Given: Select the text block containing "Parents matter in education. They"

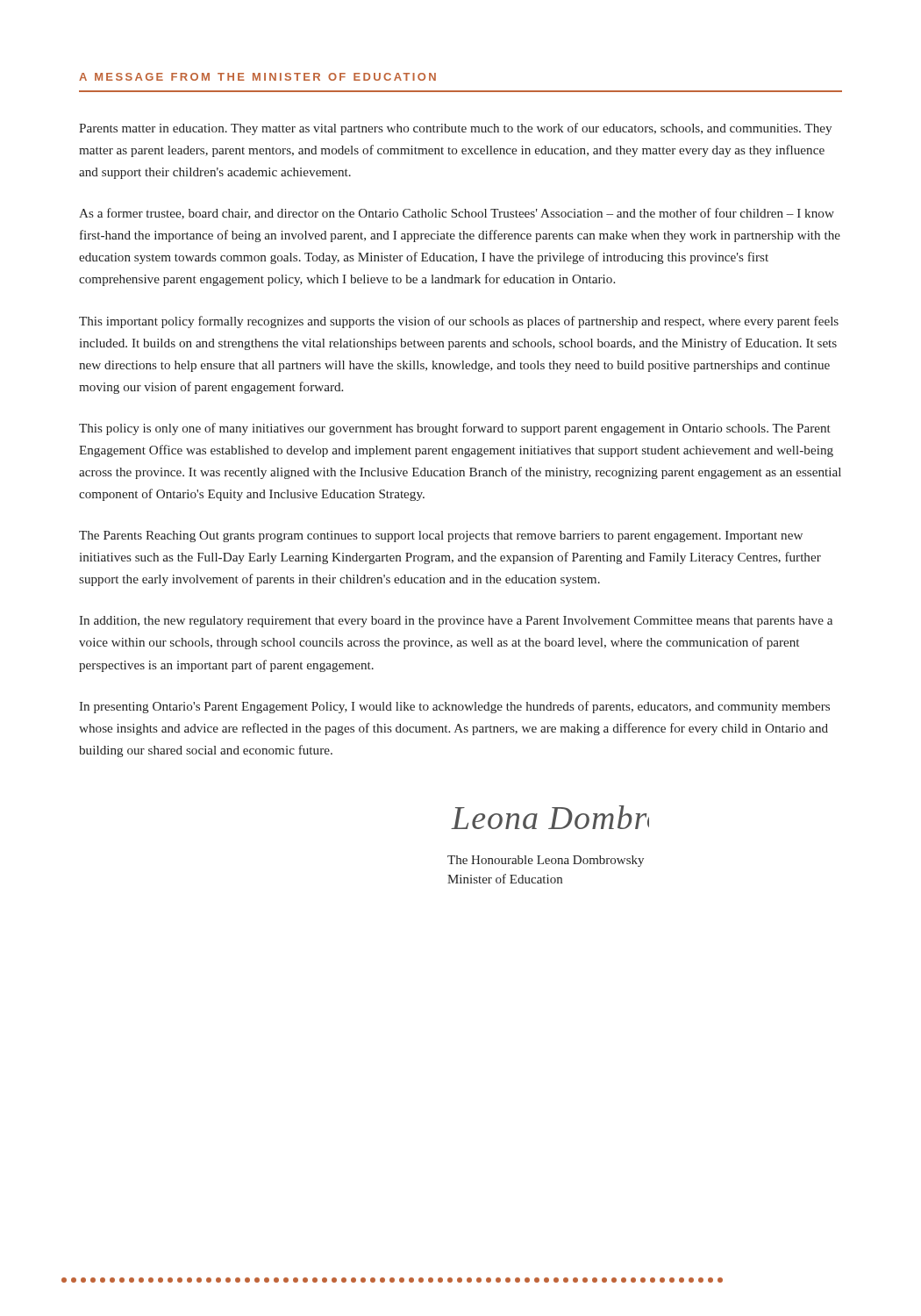Looking at the screenshot, I should click(x=455, y=150).
